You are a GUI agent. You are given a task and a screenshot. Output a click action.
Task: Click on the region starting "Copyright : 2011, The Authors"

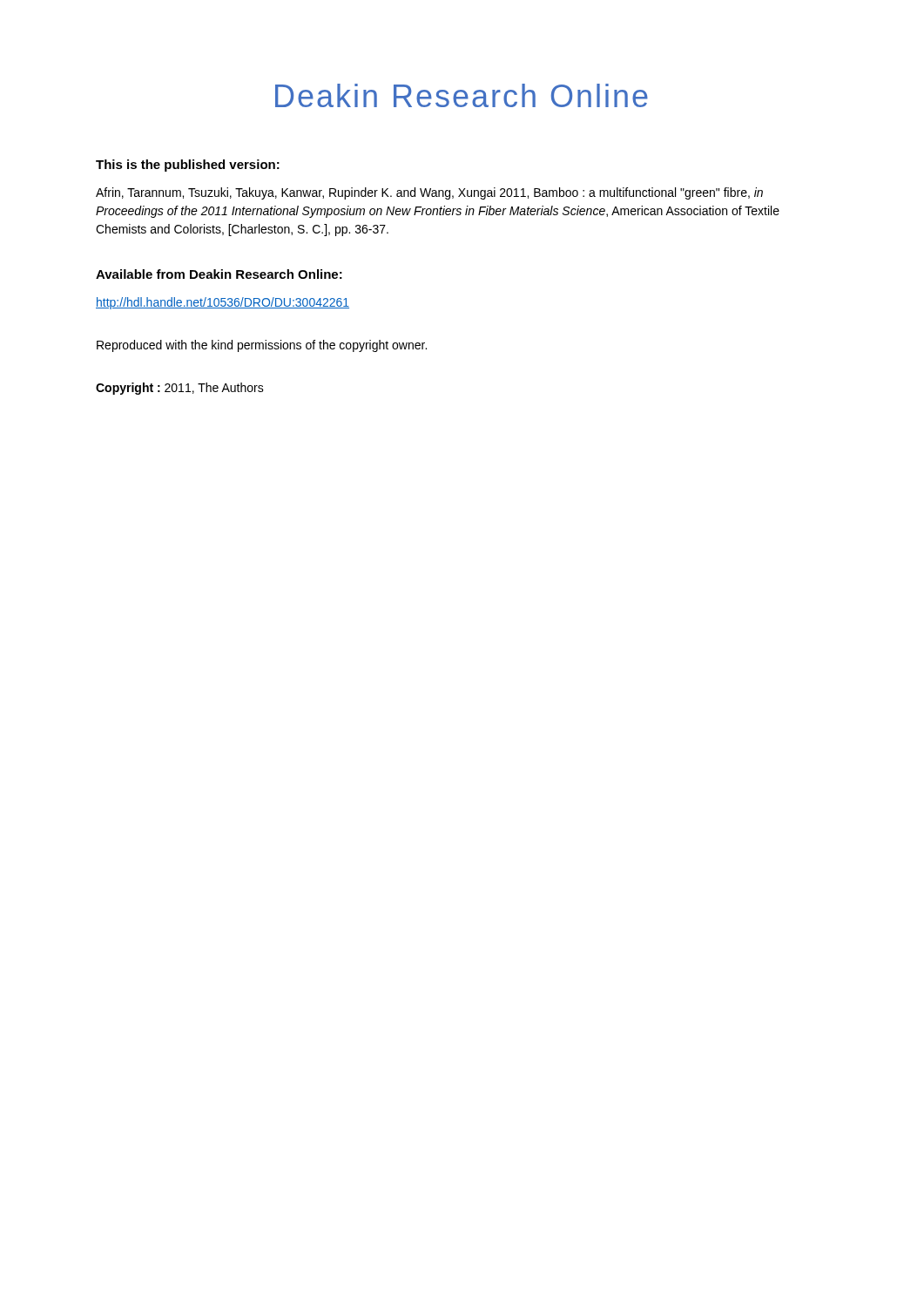coord(180,388)
